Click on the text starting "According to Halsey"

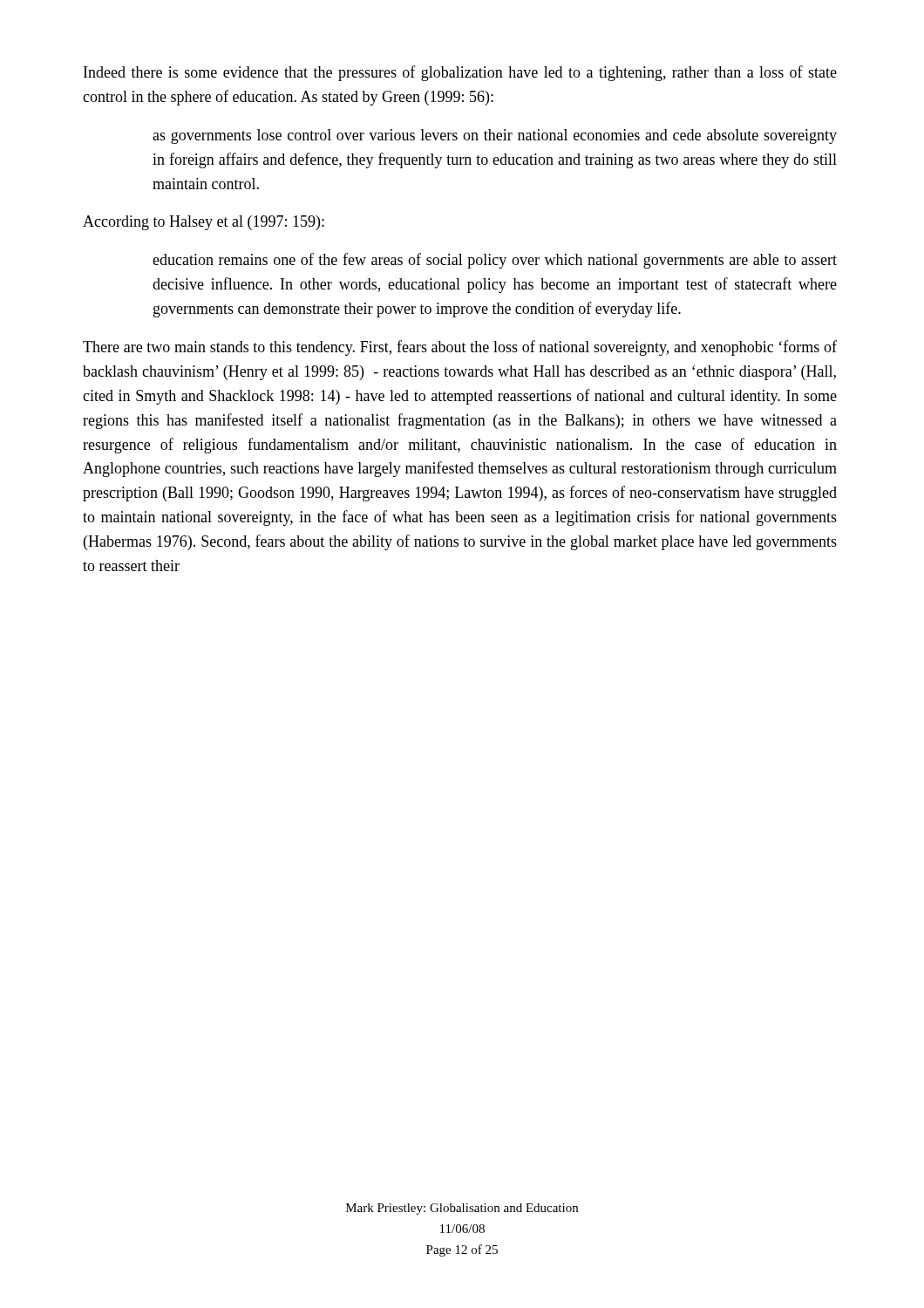point(204,222)
